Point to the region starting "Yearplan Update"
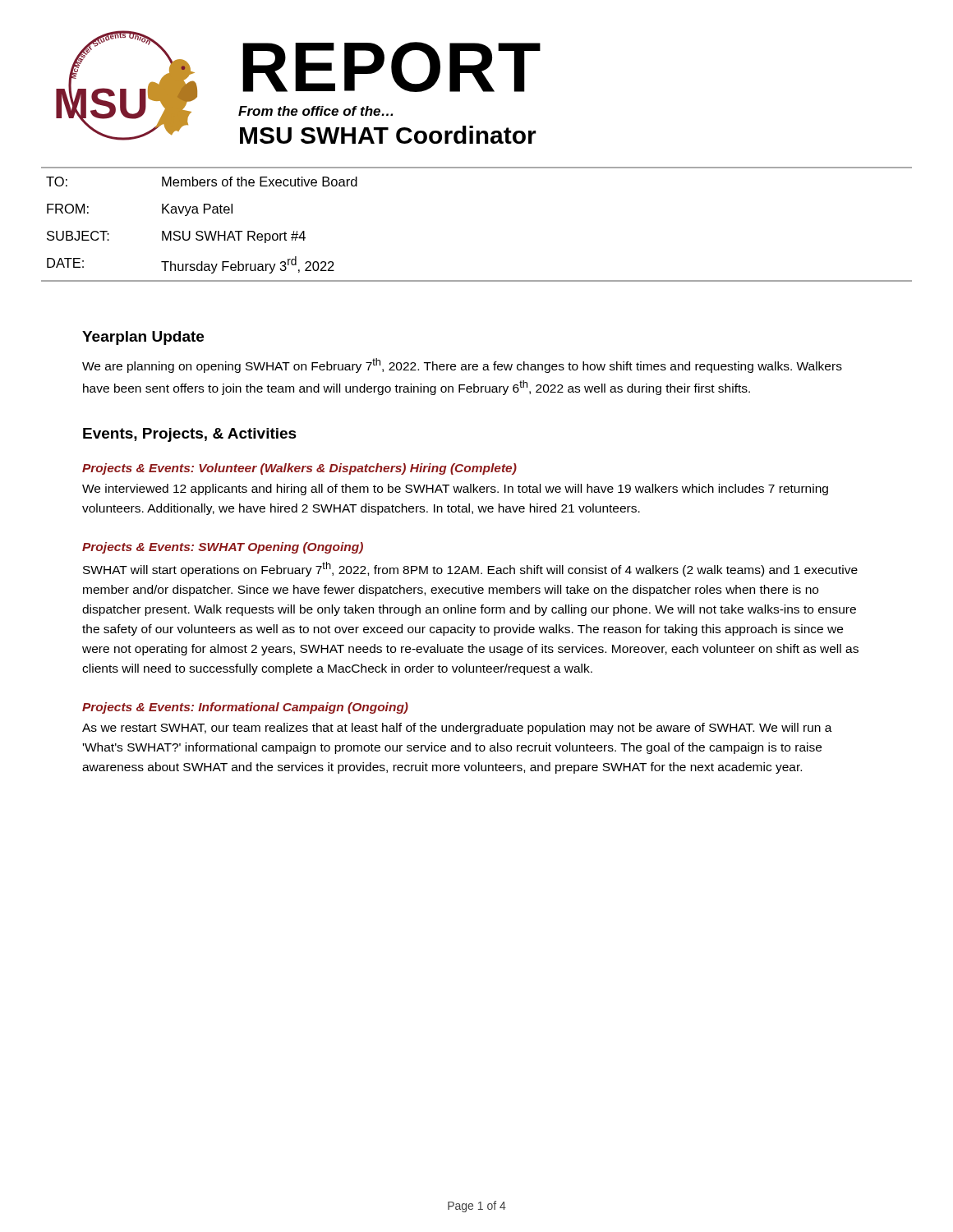Image resolution: width=953 pixels, height=1232 pixels. pos(143,336)
